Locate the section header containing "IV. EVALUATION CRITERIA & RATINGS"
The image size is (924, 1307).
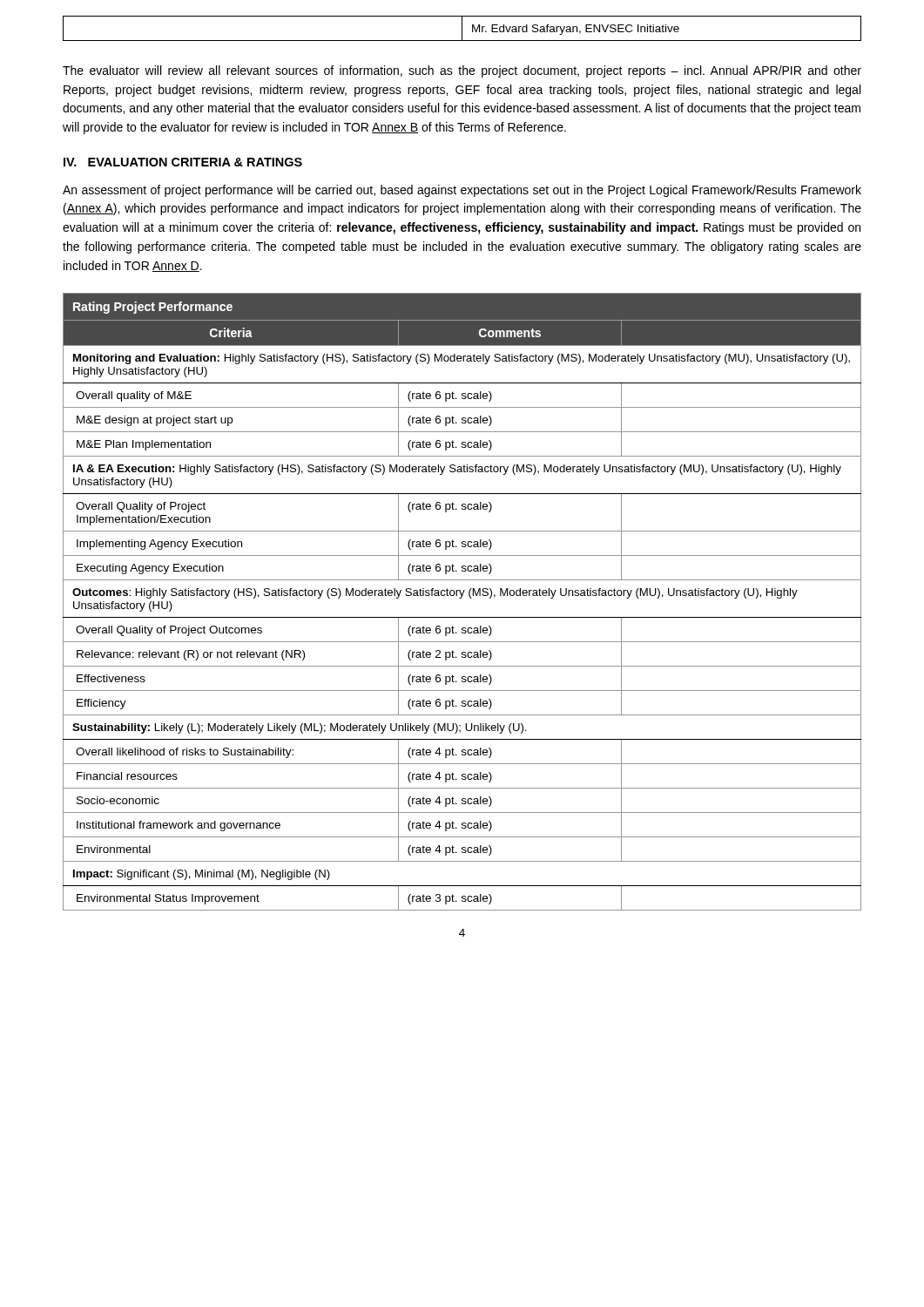183,162
